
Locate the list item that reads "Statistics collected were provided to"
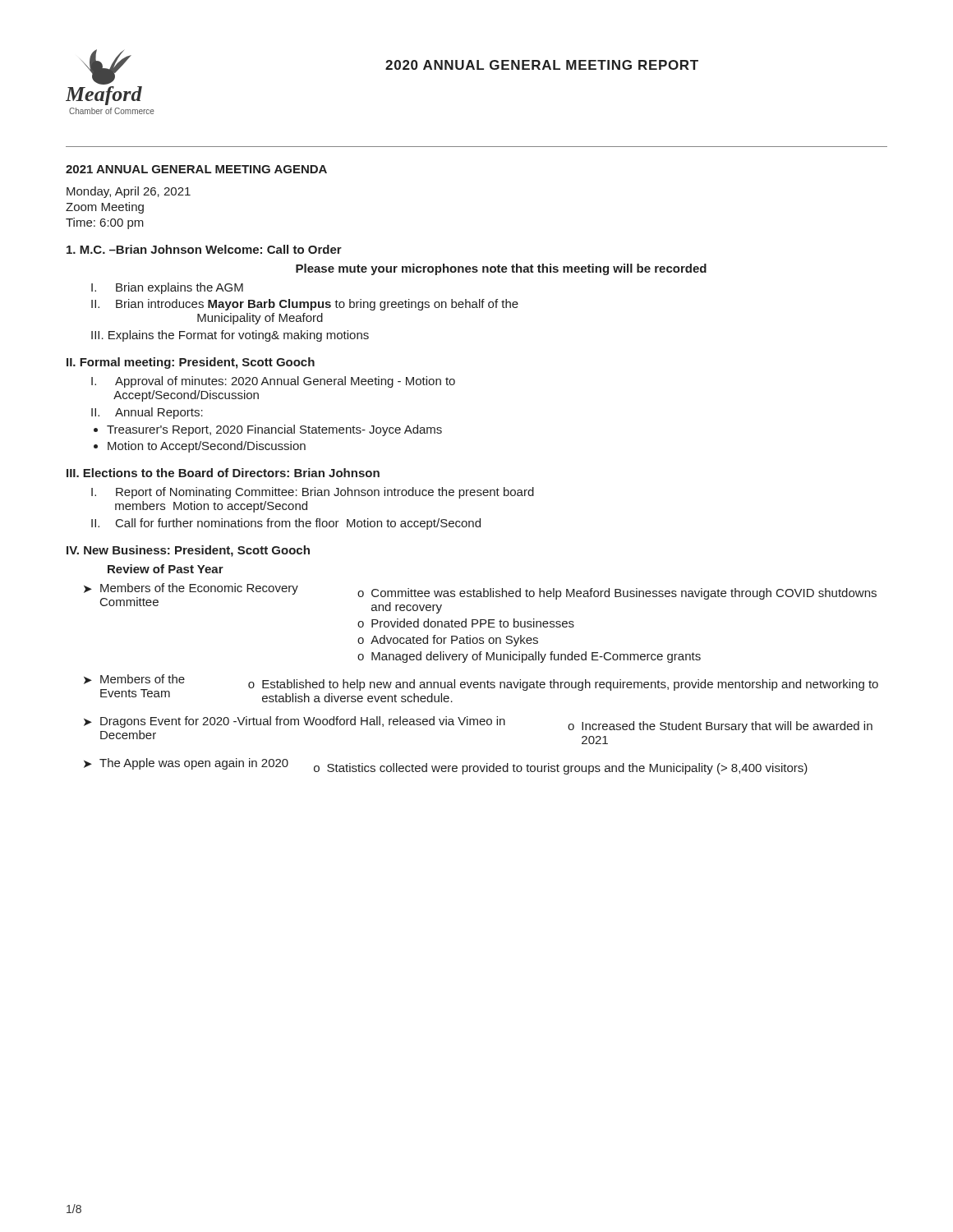(x=567, y=768)
